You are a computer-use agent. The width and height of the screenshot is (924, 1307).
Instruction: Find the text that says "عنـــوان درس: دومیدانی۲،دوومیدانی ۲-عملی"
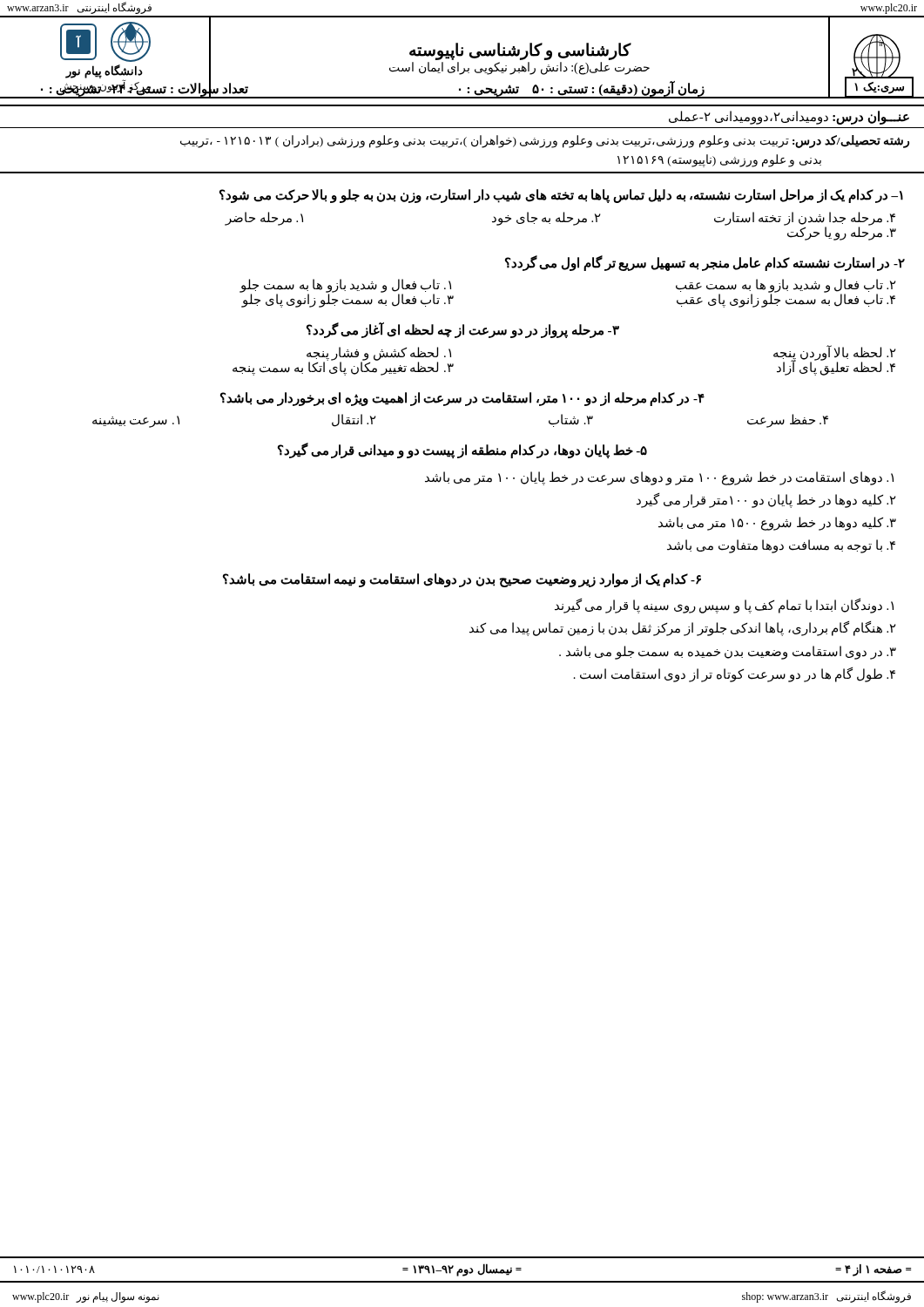(x=789, y=117)
